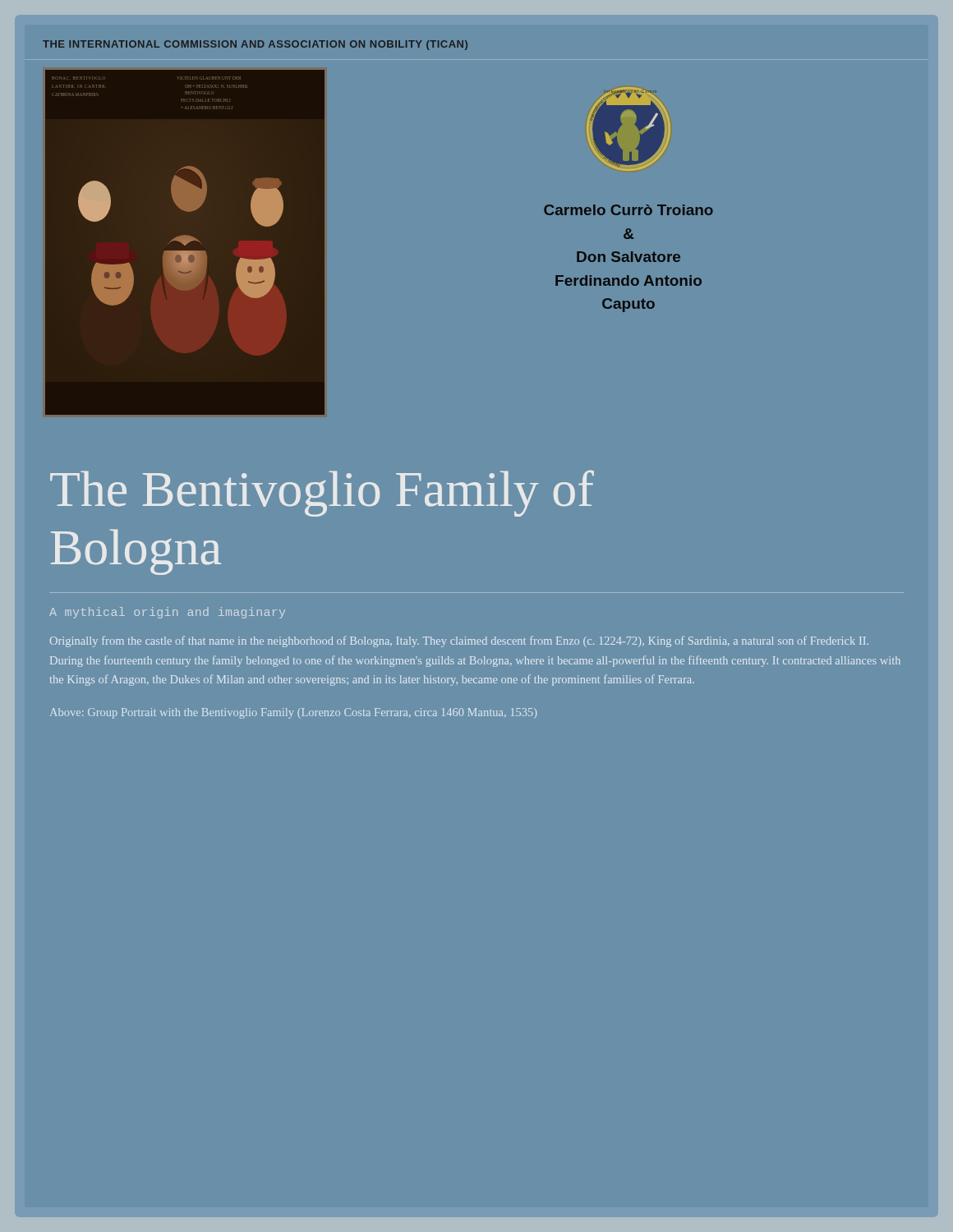Locate the caption containing "Above: Group Portrait"
Screen dimensions: 1232x953
coord(293,712)
